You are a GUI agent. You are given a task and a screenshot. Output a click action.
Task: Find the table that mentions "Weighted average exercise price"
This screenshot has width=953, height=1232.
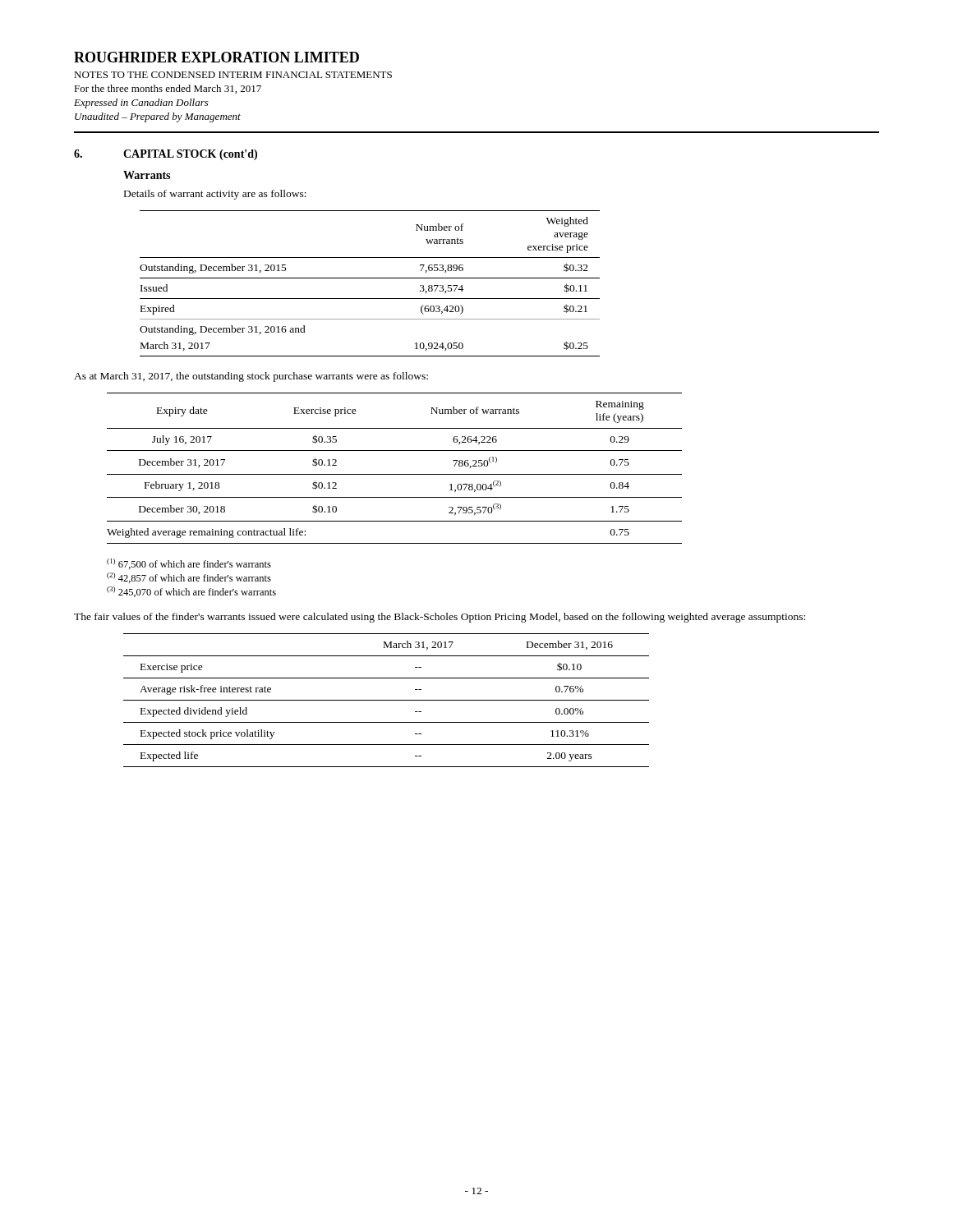tap(476, 283)
